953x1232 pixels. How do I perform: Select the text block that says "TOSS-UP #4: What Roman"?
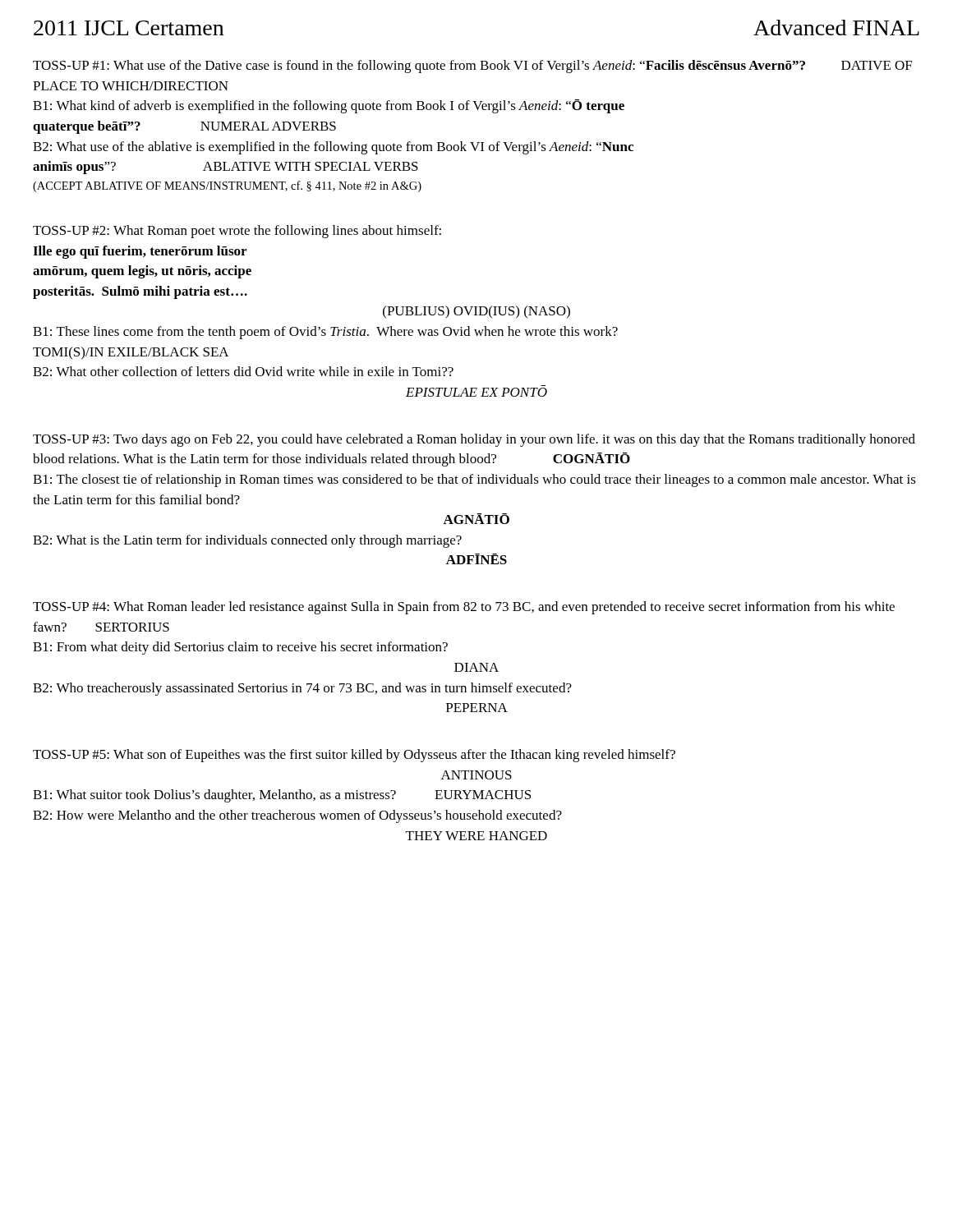click(476, 658)
